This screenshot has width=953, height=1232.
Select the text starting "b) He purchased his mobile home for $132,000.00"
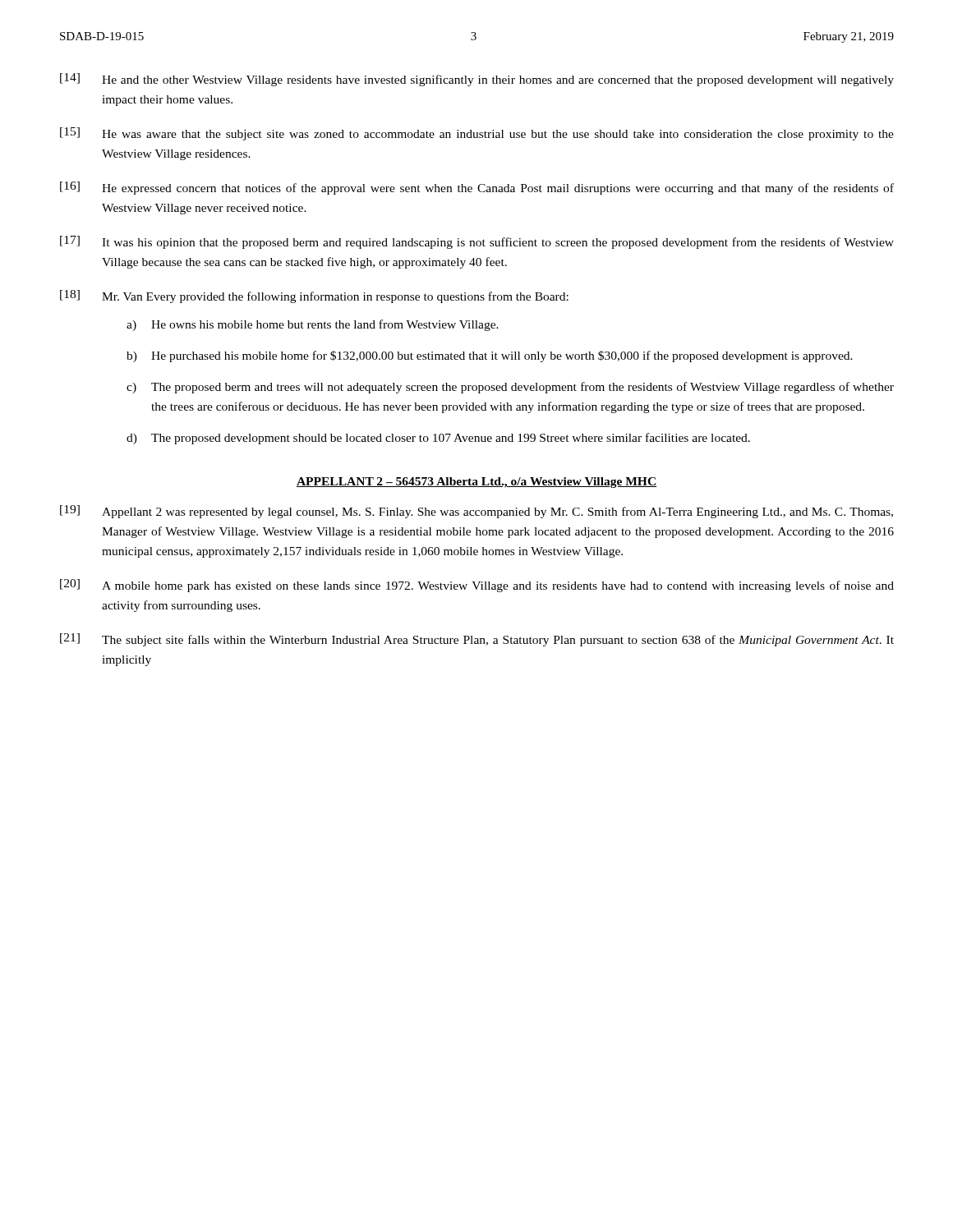click(510, 356)
